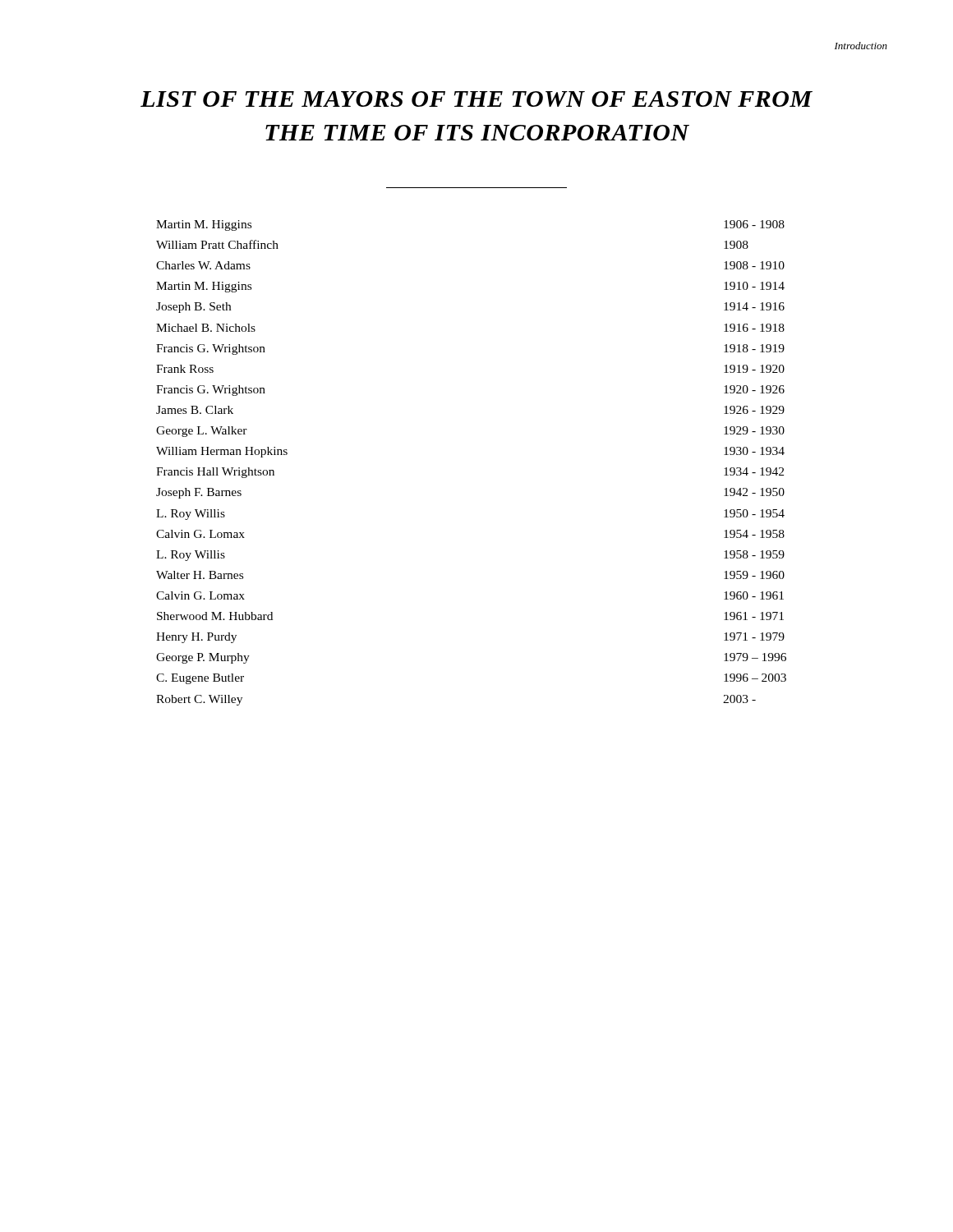
Task: Locate the list item that says "Joseph F. Barnes 1942 - 1950"
Action: coord(198,492)
